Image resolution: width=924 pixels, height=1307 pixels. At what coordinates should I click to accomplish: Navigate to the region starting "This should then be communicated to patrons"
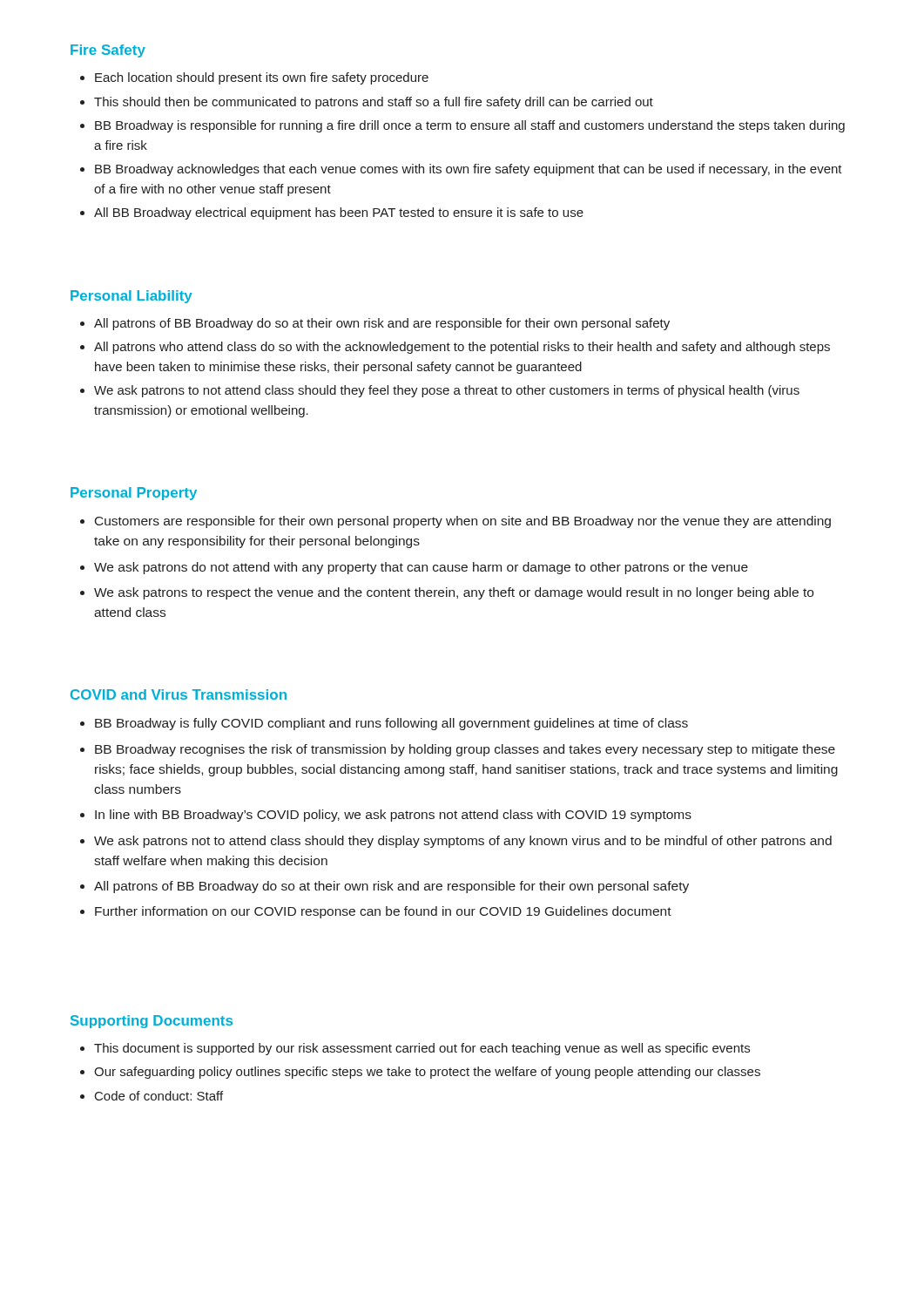click(373, 101)
